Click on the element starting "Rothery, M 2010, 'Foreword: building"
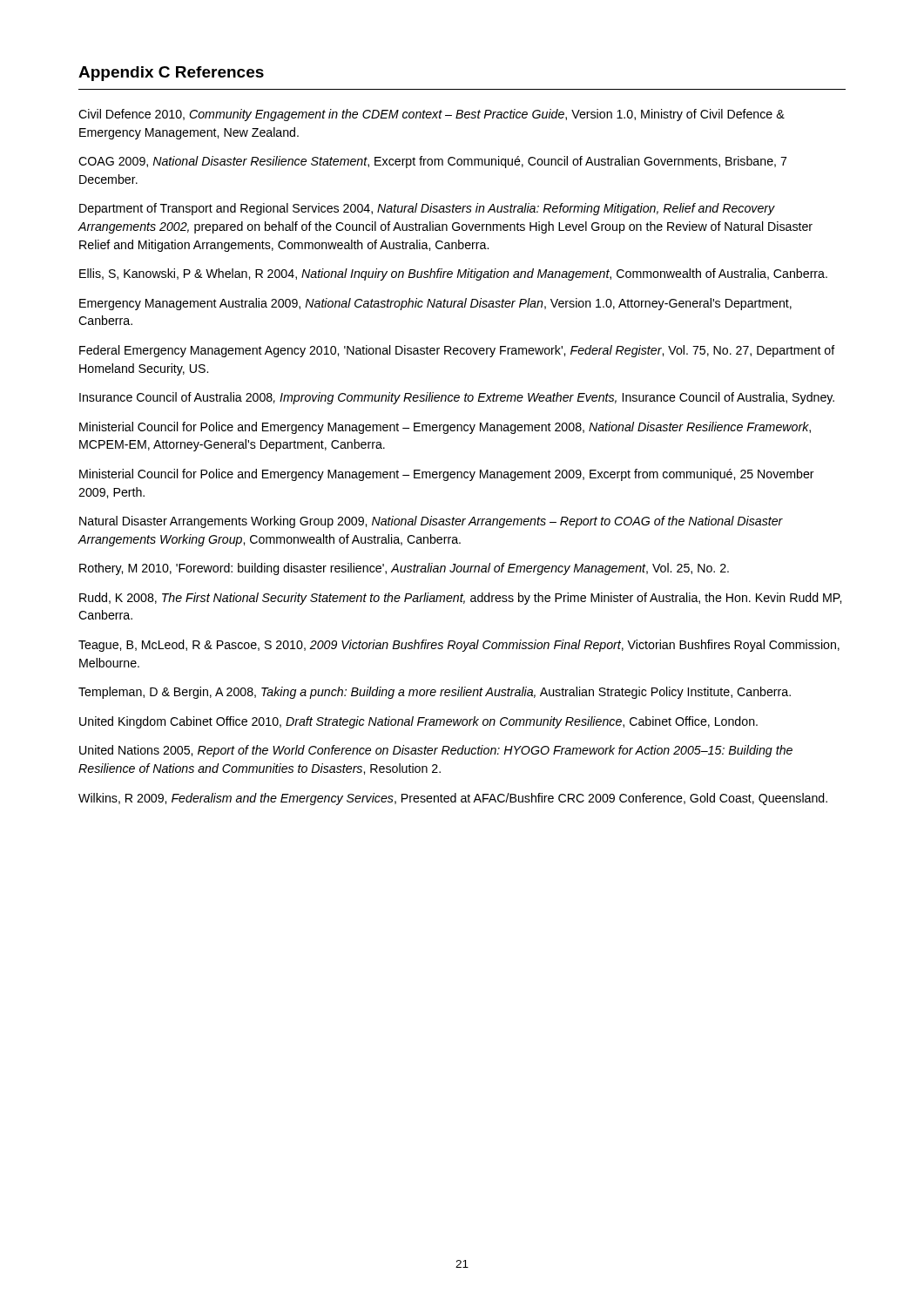The height and width of the screenshot is (1307, 924). 404,568
